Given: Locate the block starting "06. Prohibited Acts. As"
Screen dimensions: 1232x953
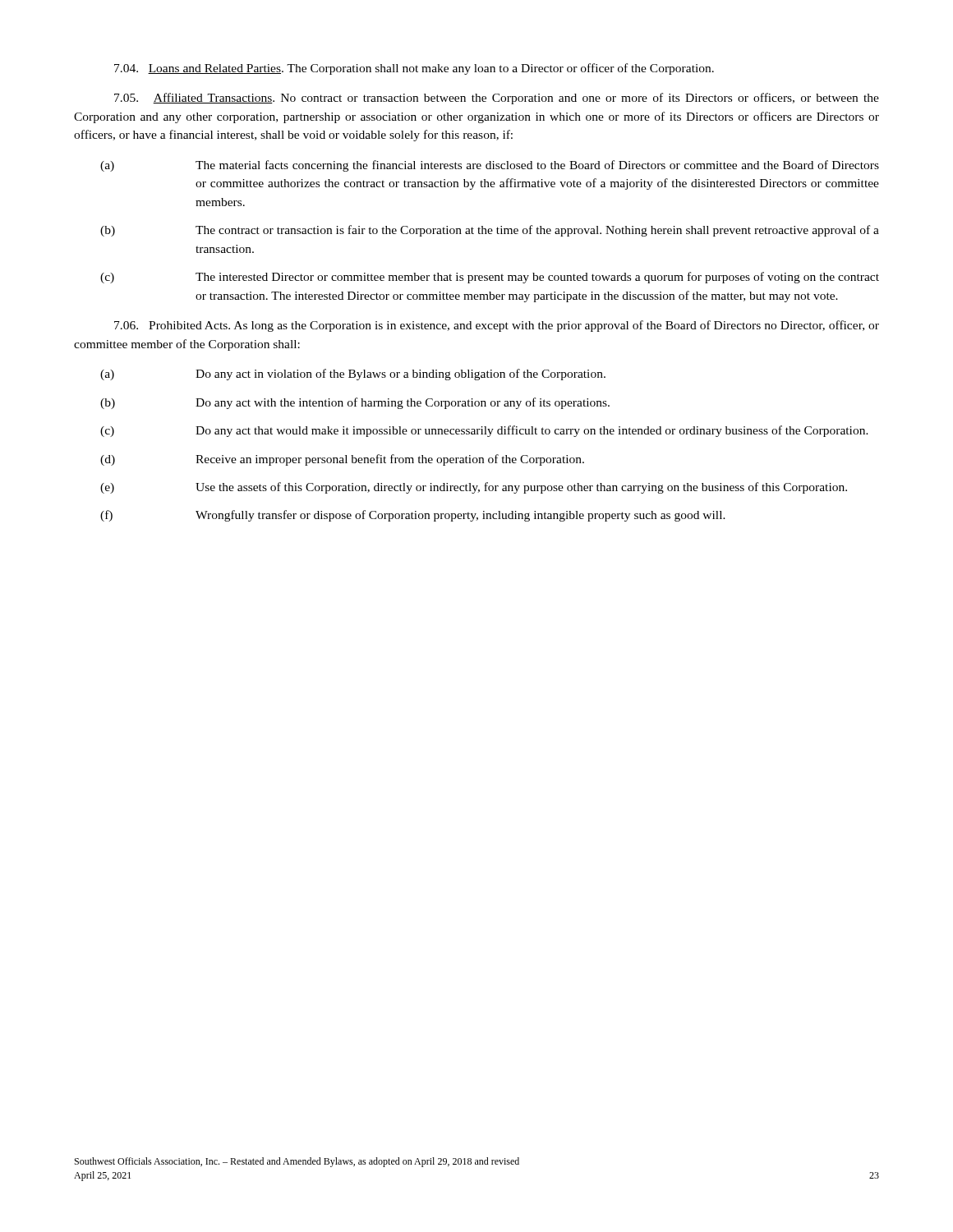Looking at the screenshot, I should point(476,334).
